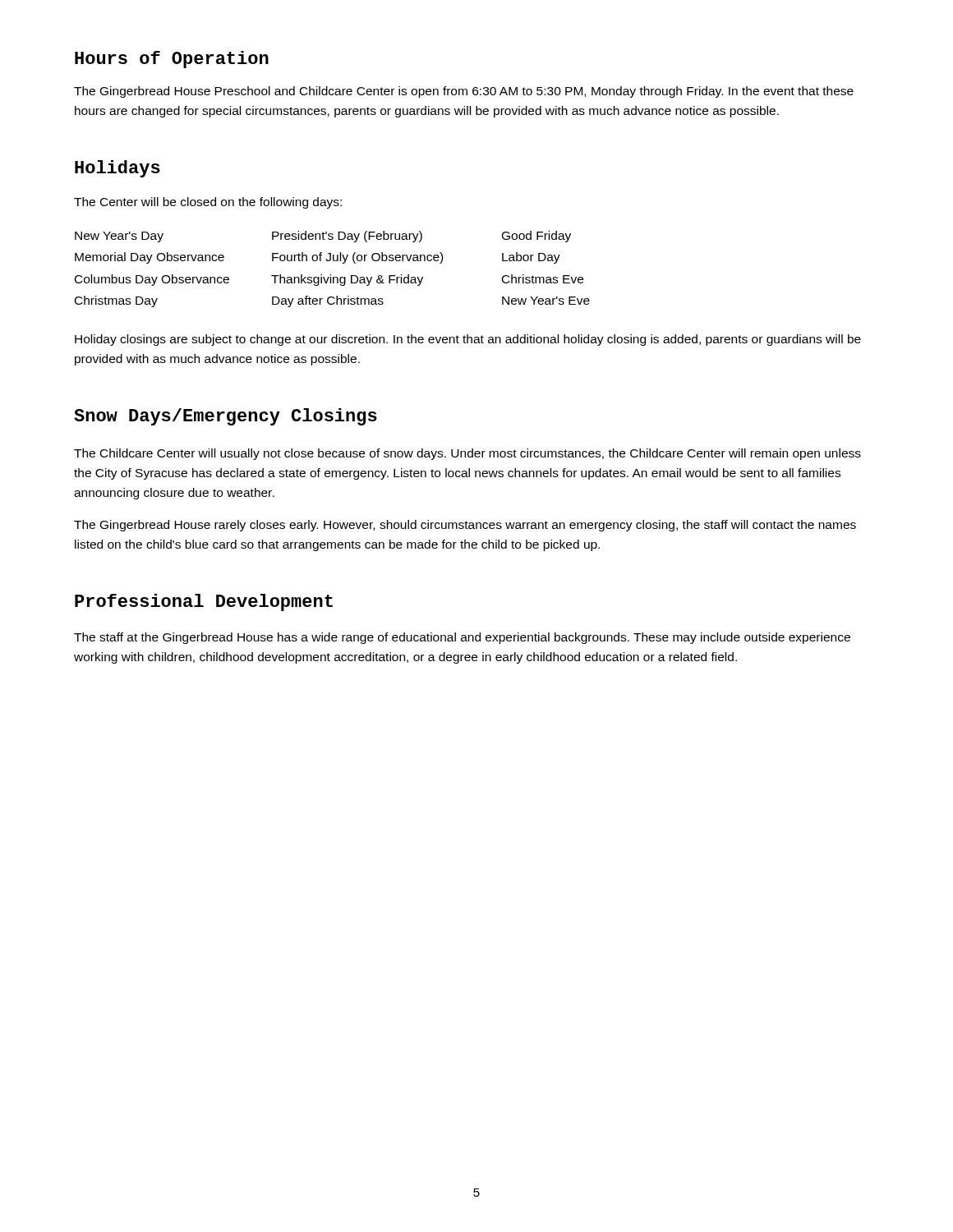This screenshot has width=953, height=1232.
Task: Locate the block starting "The Gingerbread House rarely"
Action: point(465,534)
